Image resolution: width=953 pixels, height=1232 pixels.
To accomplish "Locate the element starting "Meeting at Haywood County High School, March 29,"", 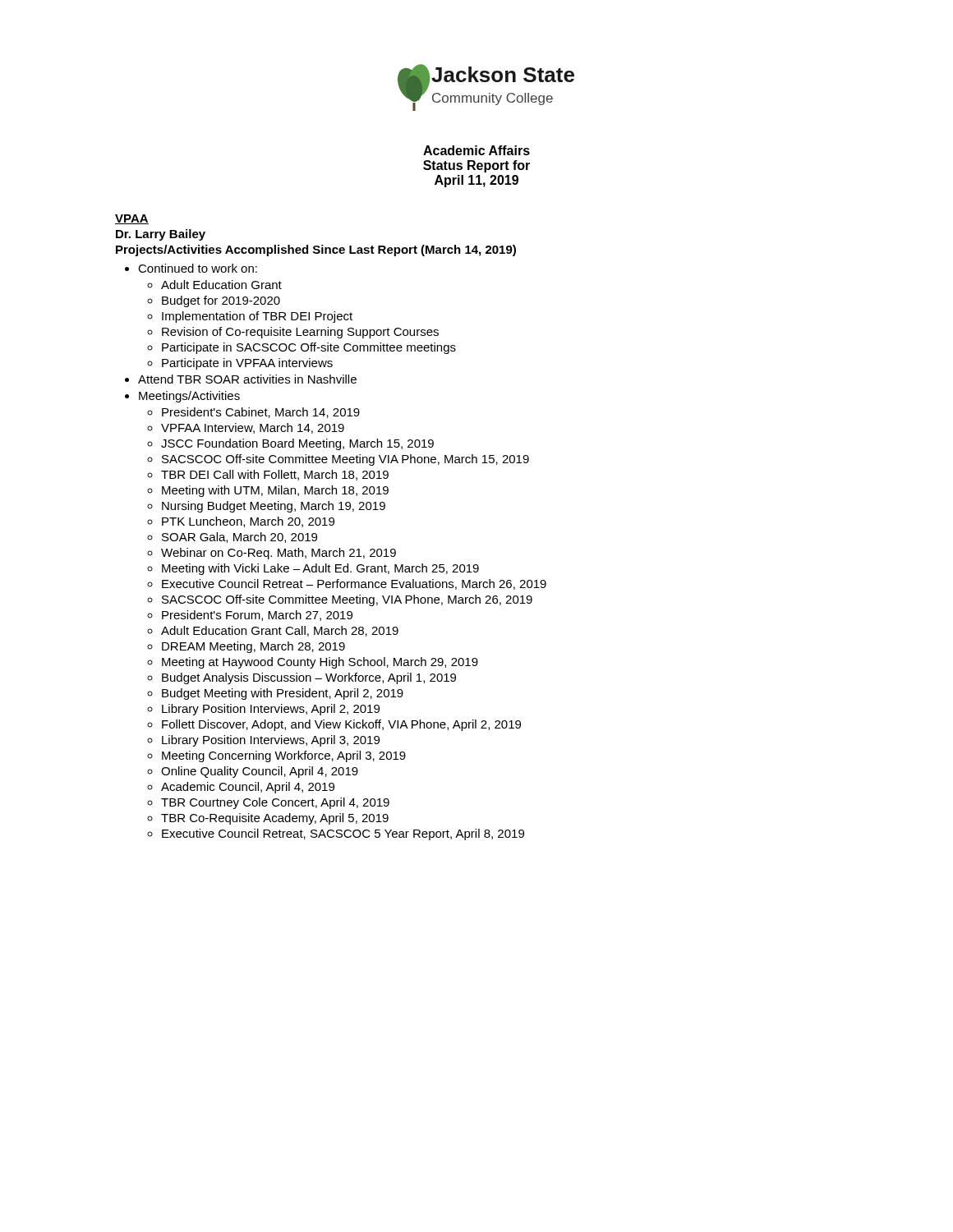I will tap(320, 662).
